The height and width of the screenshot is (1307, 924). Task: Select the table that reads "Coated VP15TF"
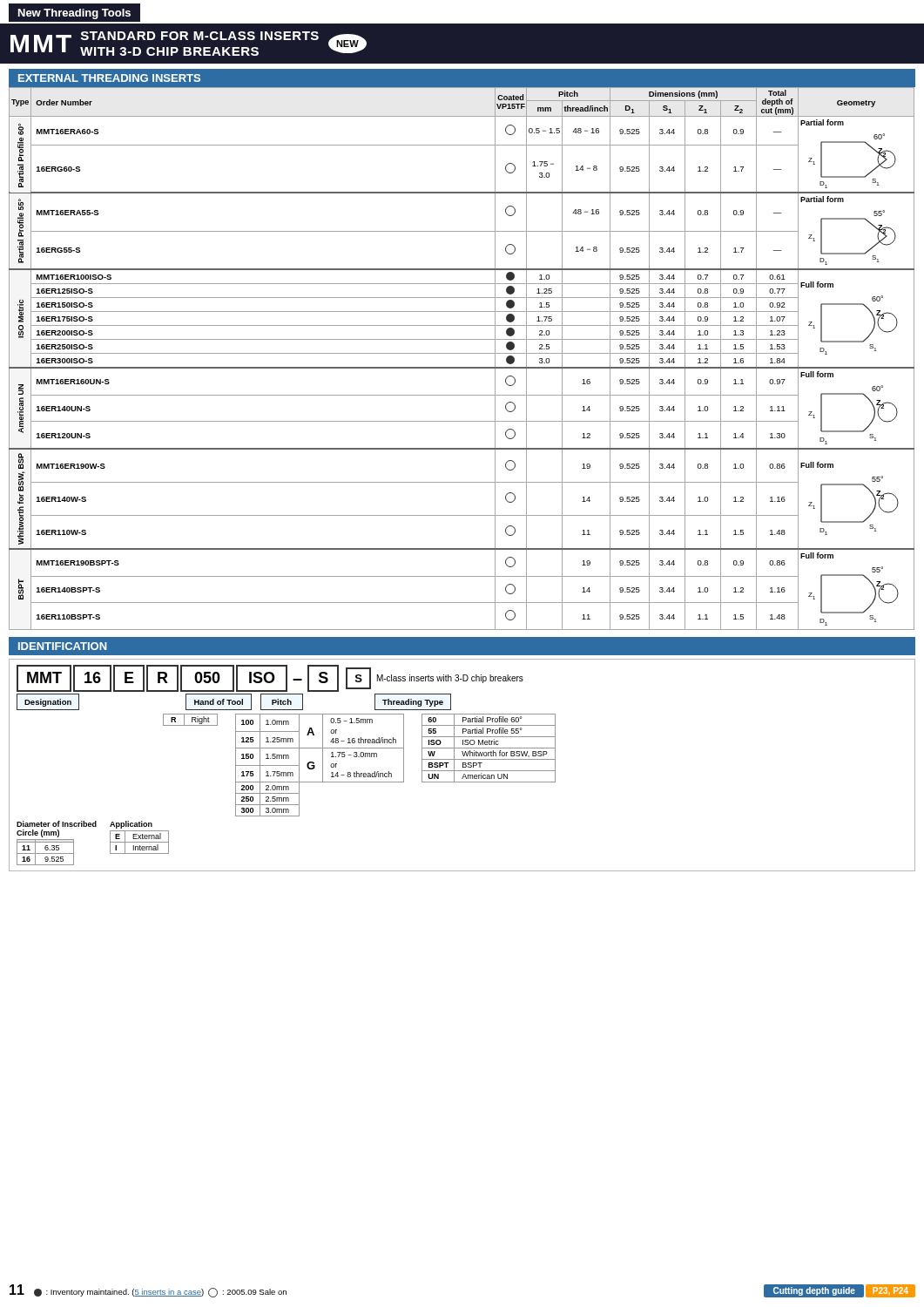462,359
